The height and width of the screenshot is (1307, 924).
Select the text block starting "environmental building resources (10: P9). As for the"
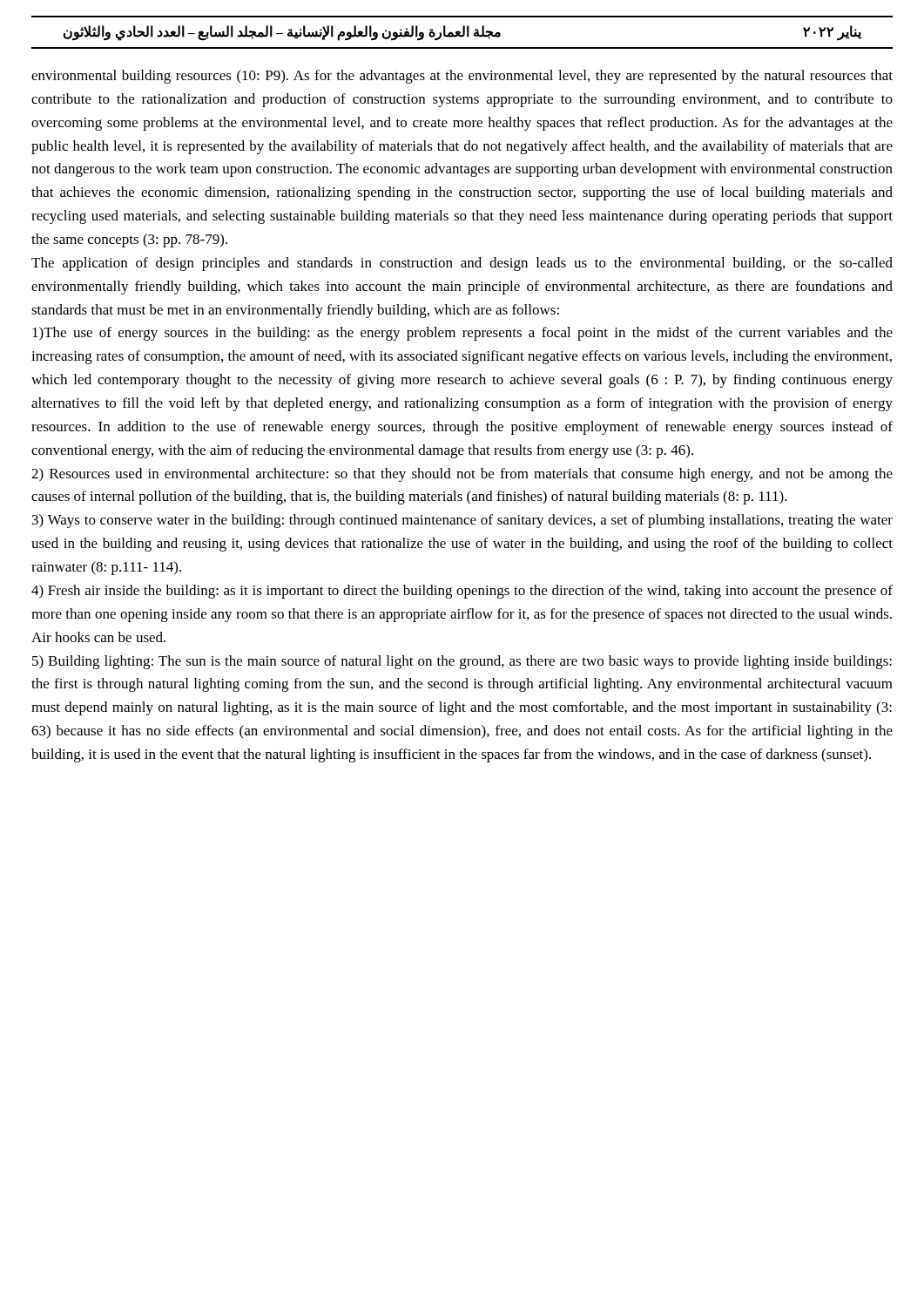tap(462, 415)
